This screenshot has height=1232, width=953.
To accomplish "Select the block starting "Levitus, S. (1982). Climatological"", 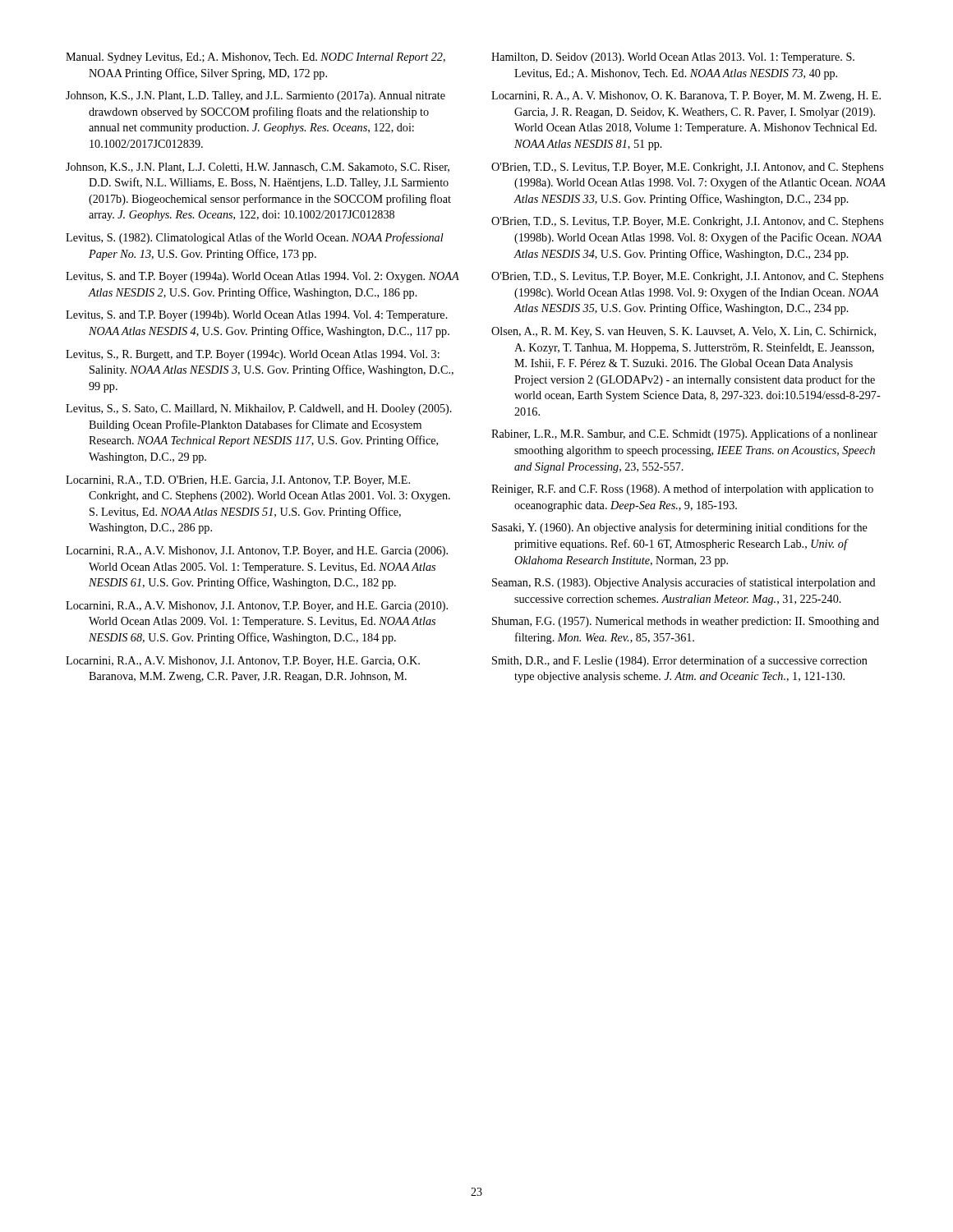I will click(x=255, y=245).
